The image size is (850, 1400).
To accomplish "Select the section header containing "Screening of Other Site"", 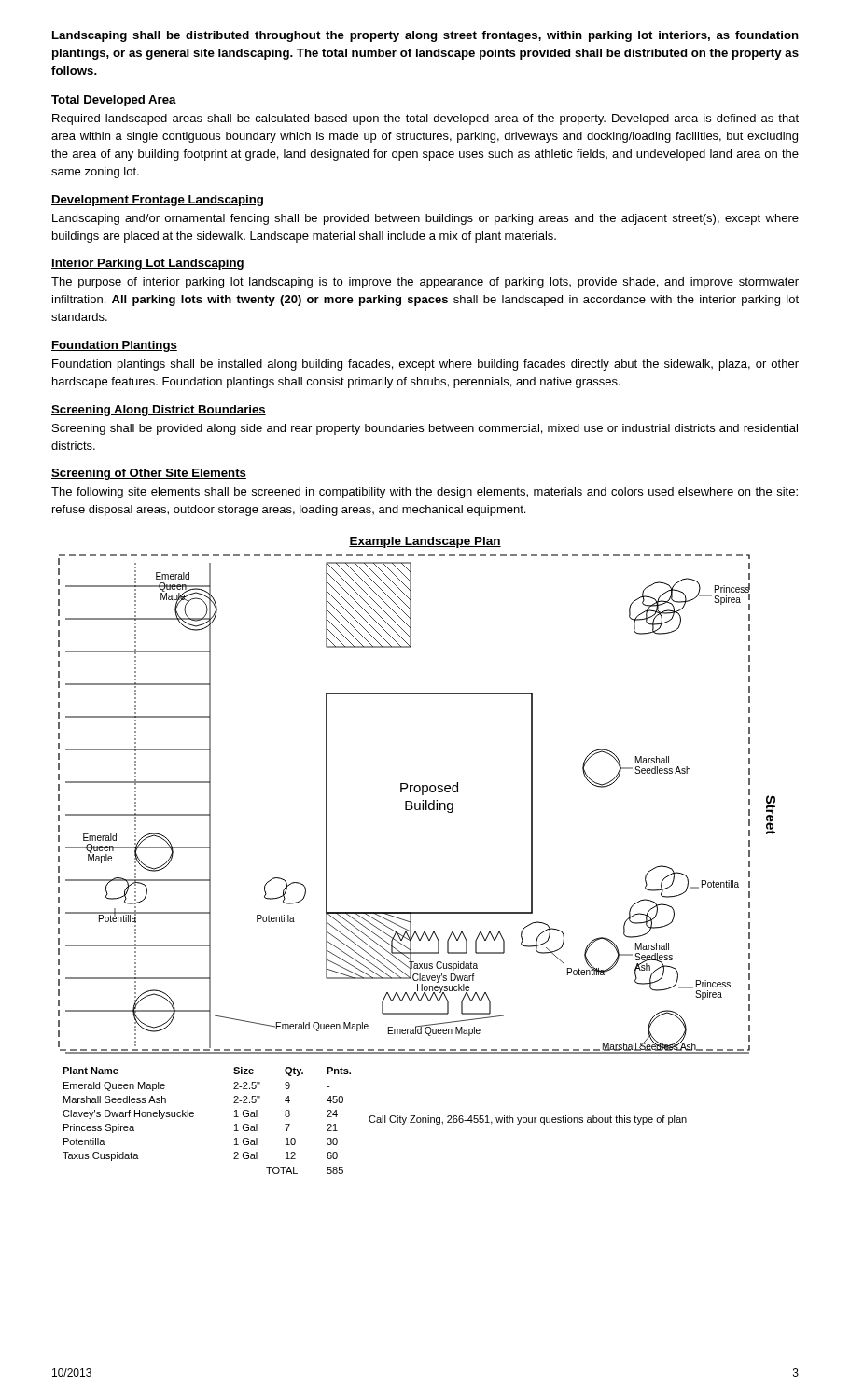I will tap(149, 473).
